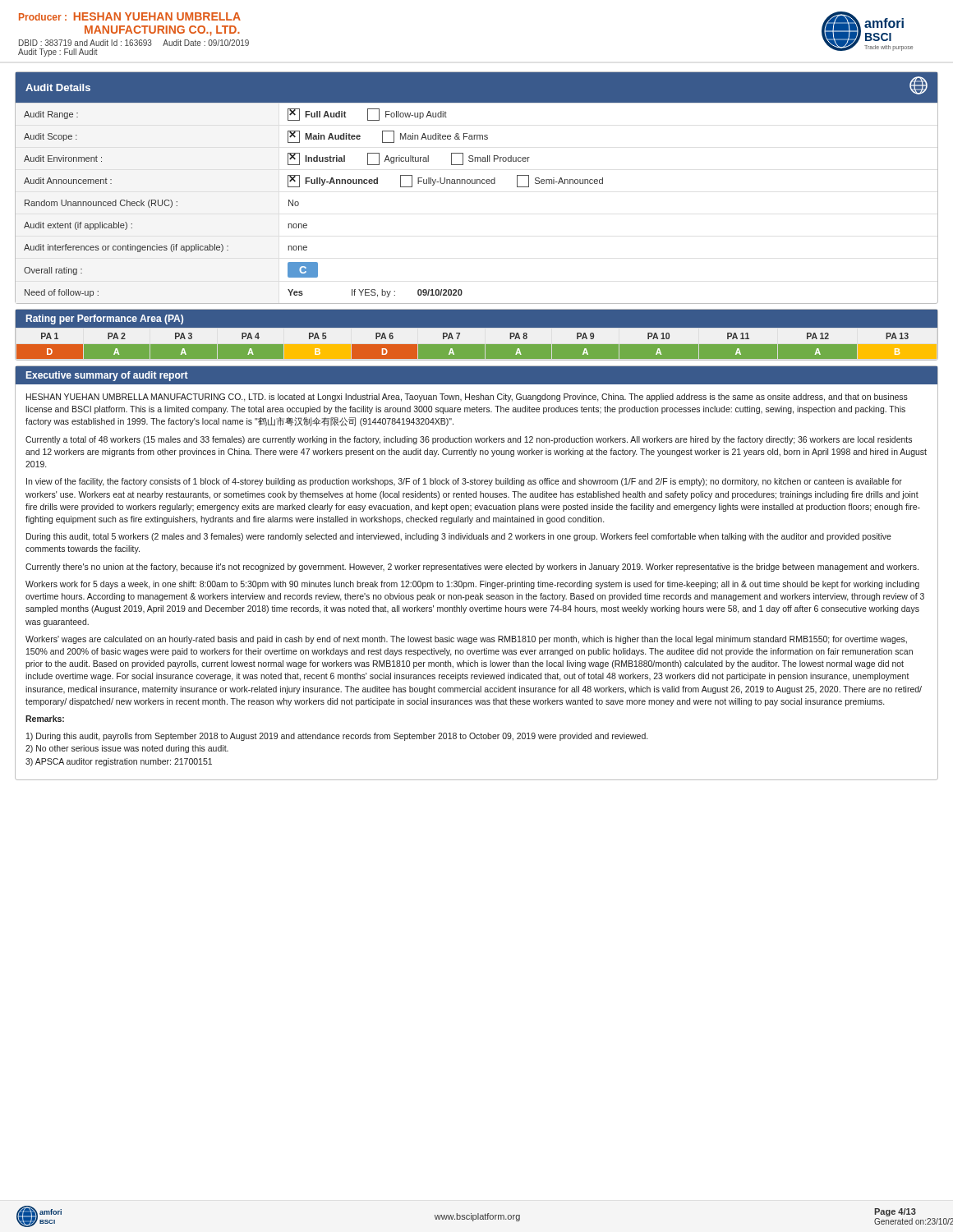Image resolution: width=953 pixels, height=1232 pixels.
Task: Locate the text block with the text "Executive summary of audit report HESHAN"
Action: click(476, 573)
